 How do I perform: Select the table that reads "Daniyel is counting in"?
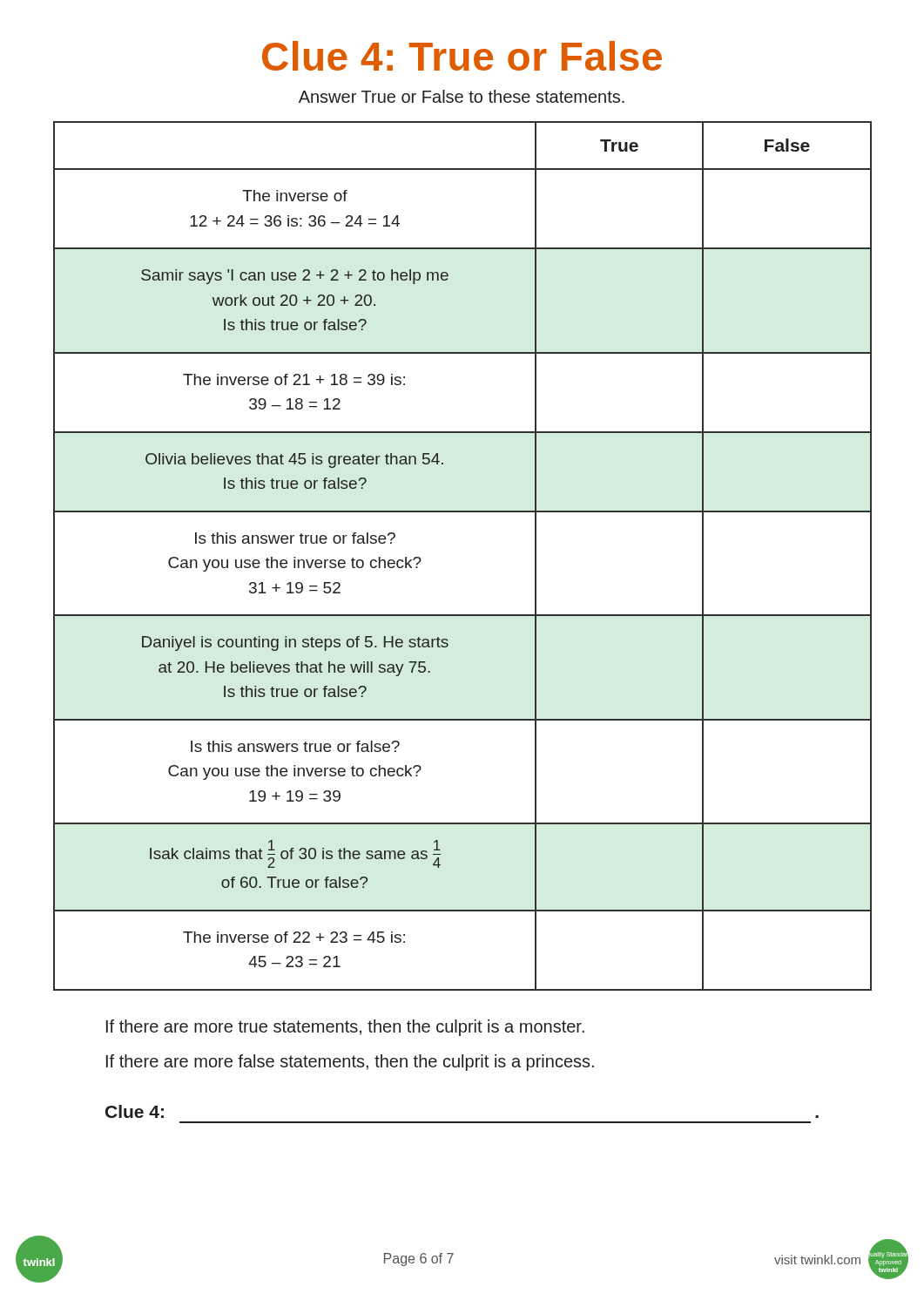[x=462, y=556]
